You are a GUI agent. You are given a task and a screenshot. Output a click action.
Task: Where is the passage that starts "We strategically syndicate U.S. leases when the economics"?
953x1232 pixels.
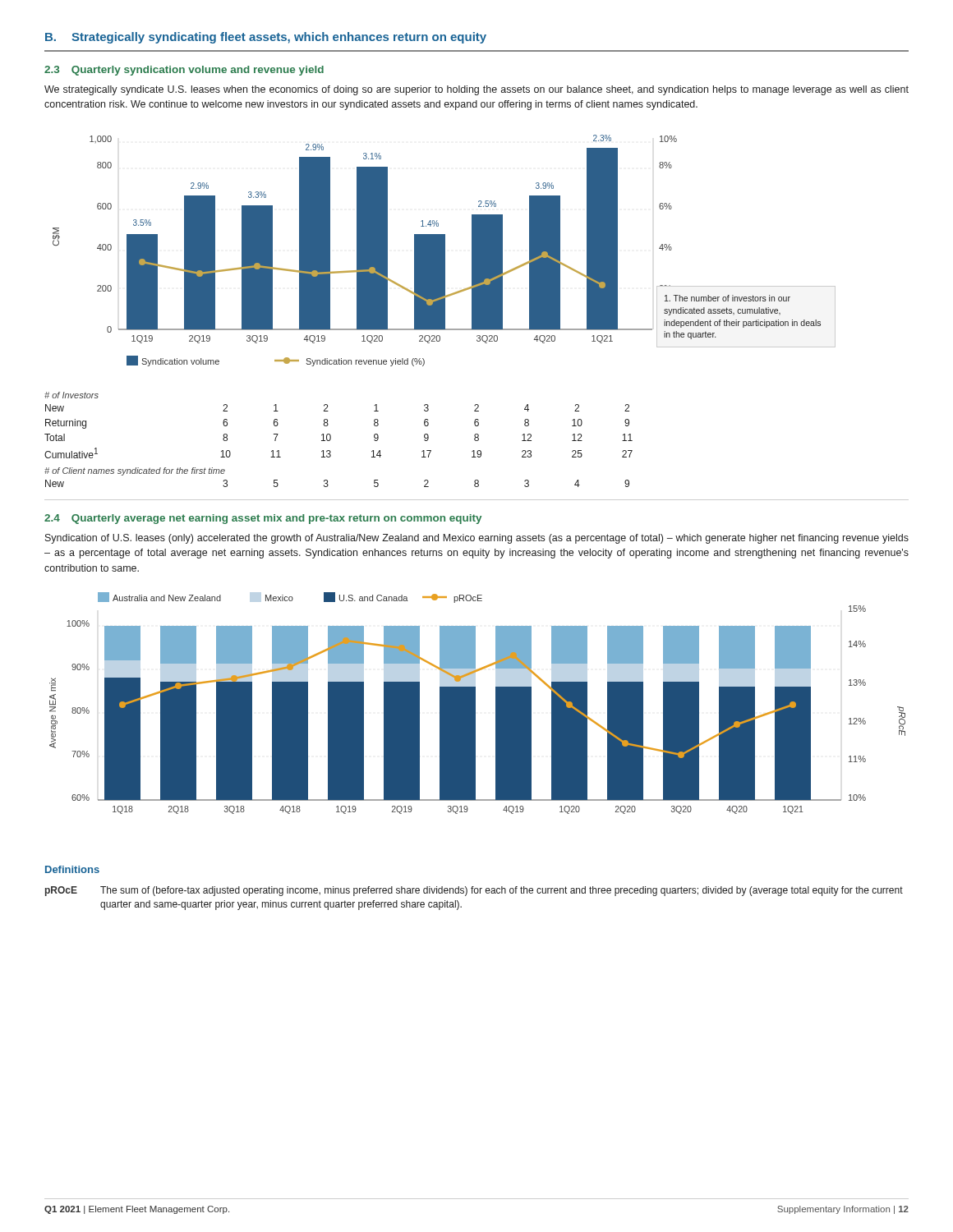[x=476, y=97]
